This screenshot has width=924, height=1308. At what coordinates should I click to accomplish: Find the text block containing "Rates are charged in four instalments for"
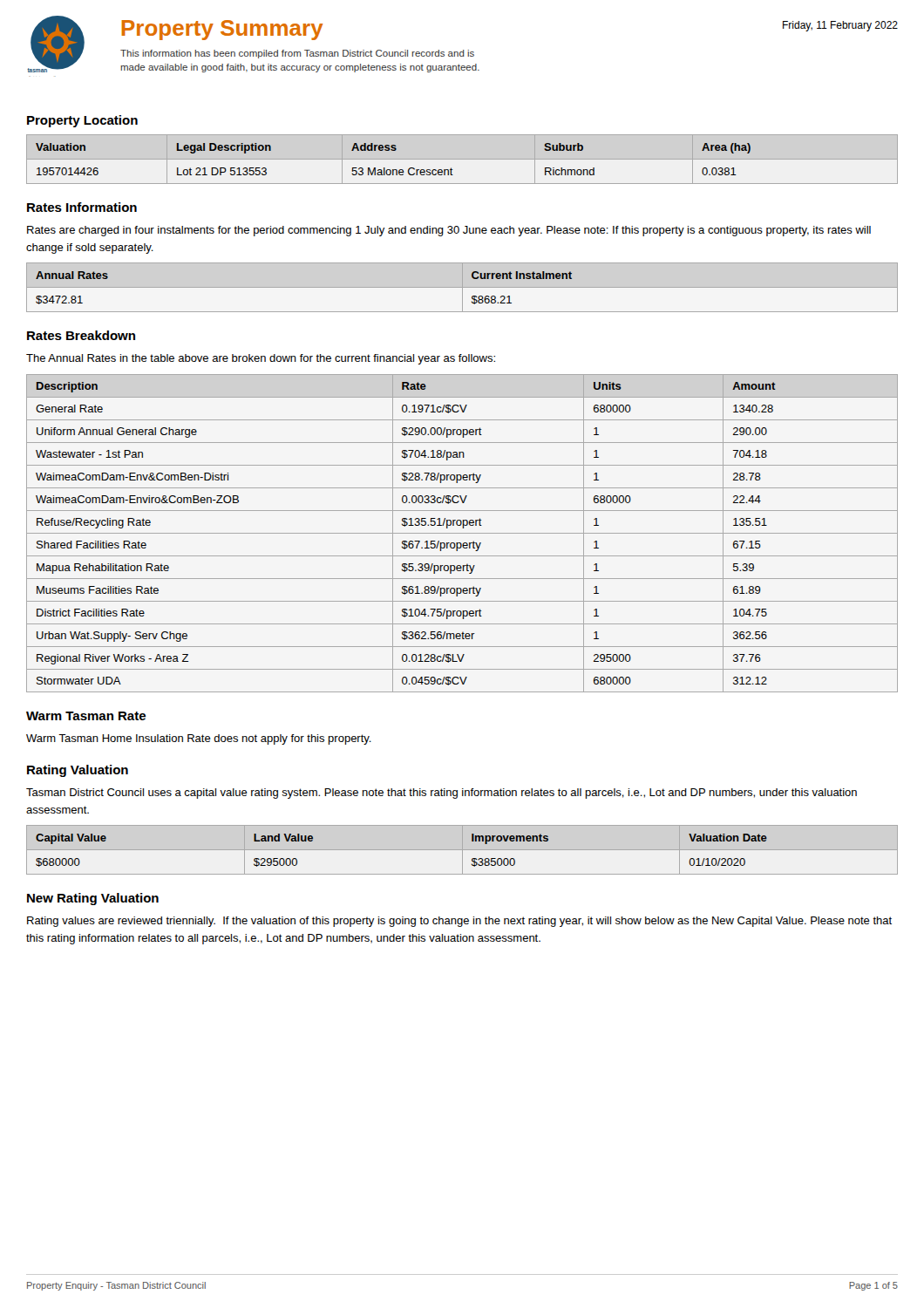pyautogui.click(x=449, y=238)
